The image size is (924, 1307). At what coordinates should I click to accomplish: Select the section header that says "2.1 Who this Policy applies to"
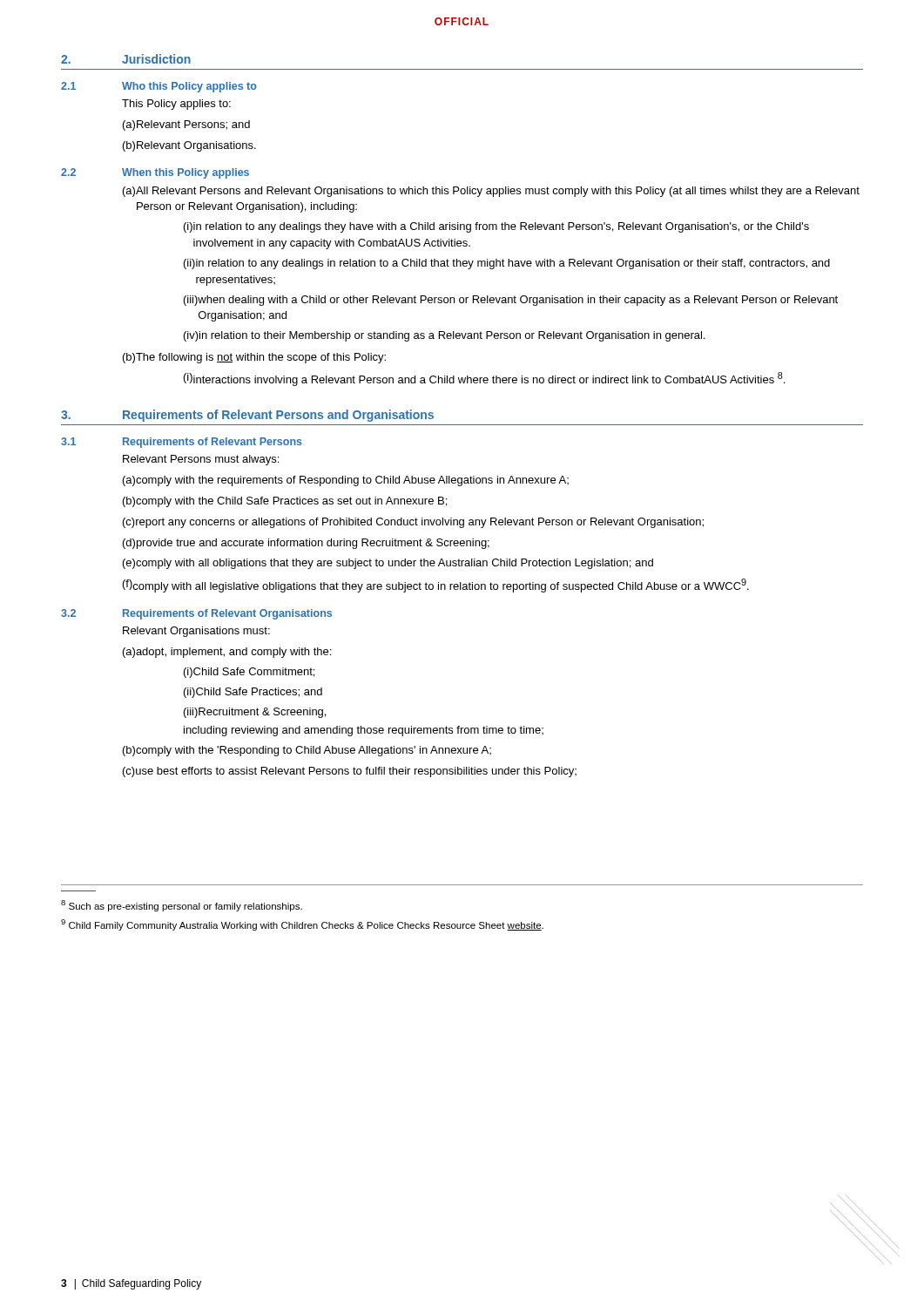coord(159,86)
